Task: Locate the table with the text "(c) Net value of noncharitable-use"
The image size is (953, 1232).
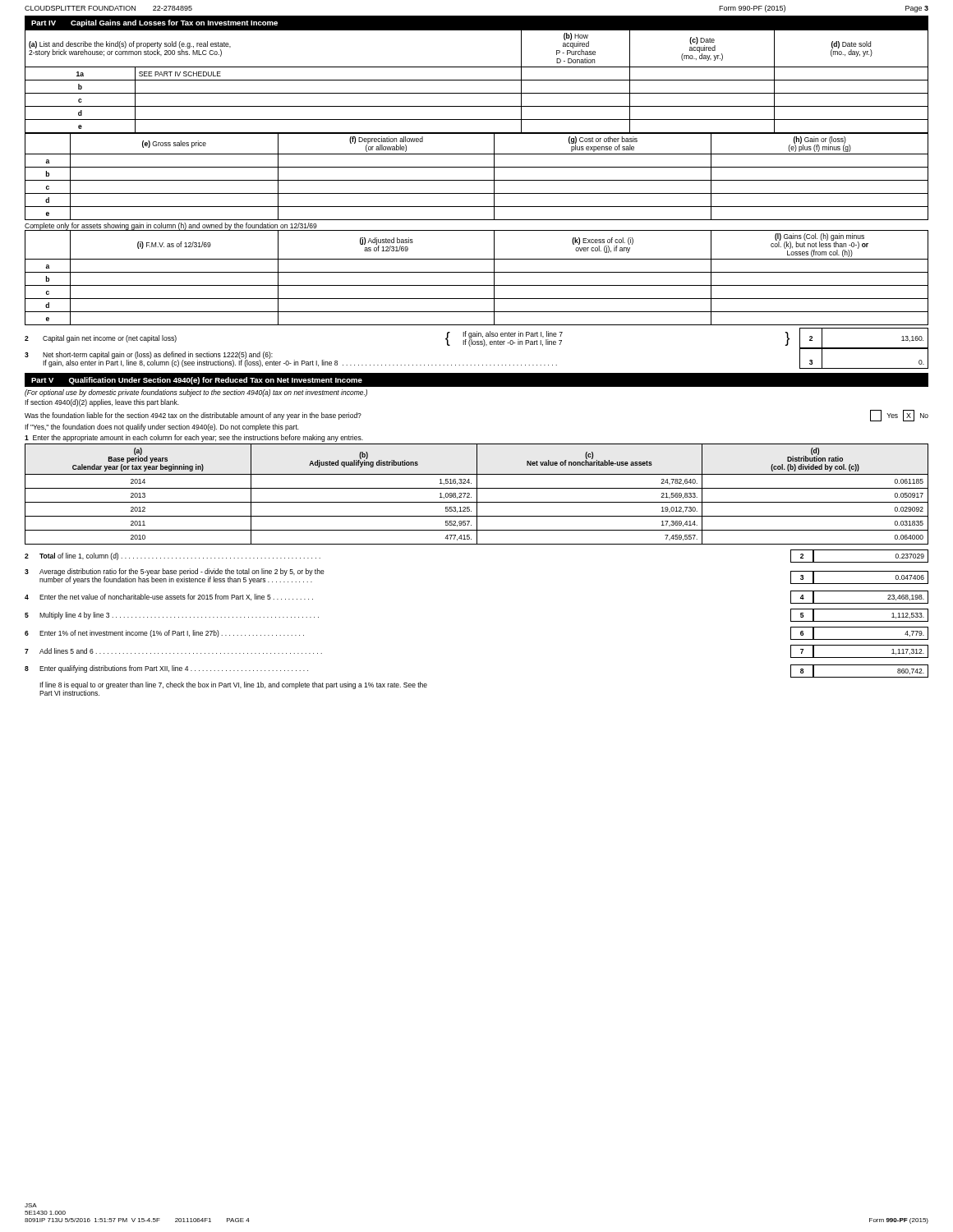Action: (x=476, y=494)
